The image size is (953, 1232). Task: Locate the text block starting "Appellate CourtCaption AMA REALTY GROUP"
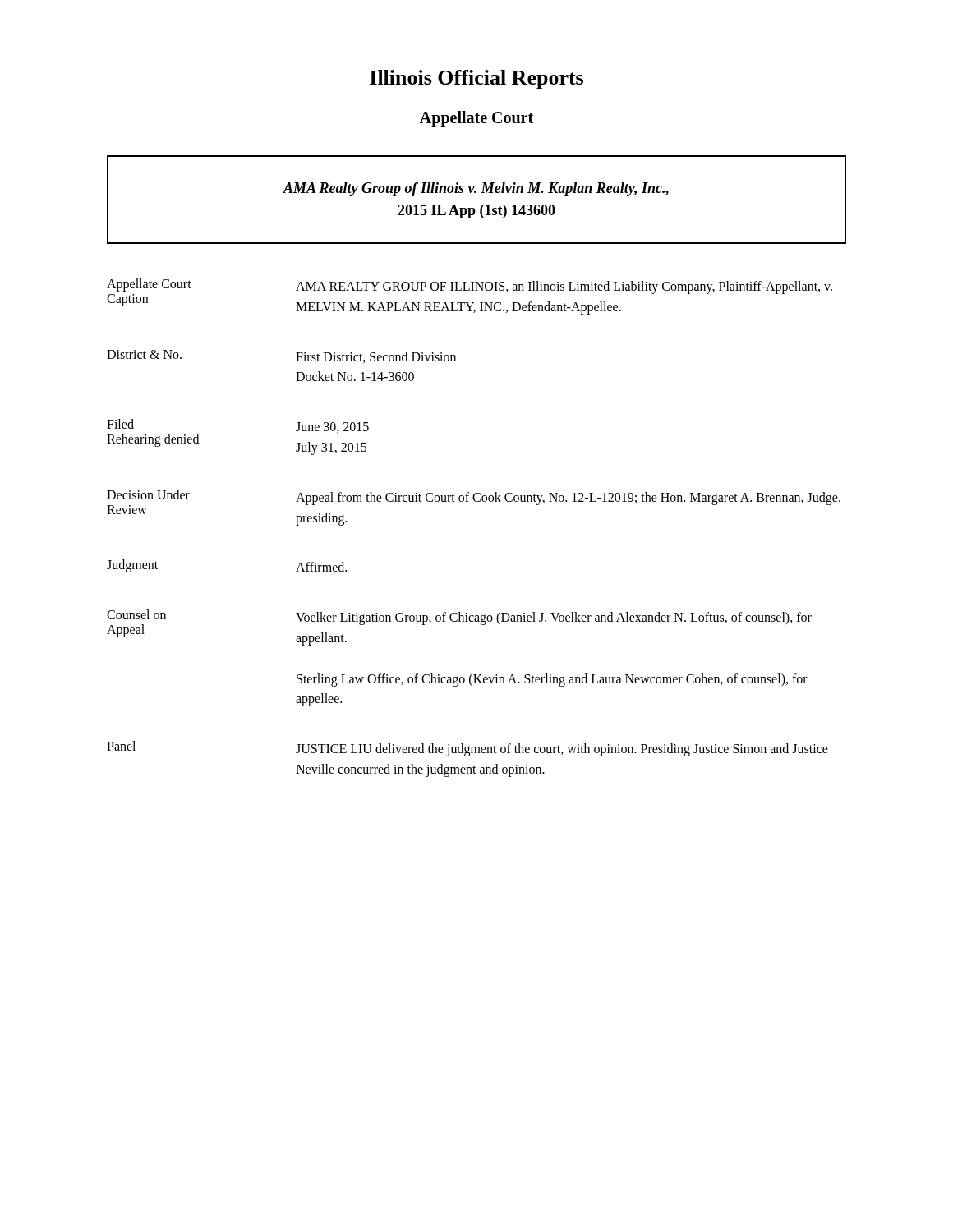click(476, 312)
